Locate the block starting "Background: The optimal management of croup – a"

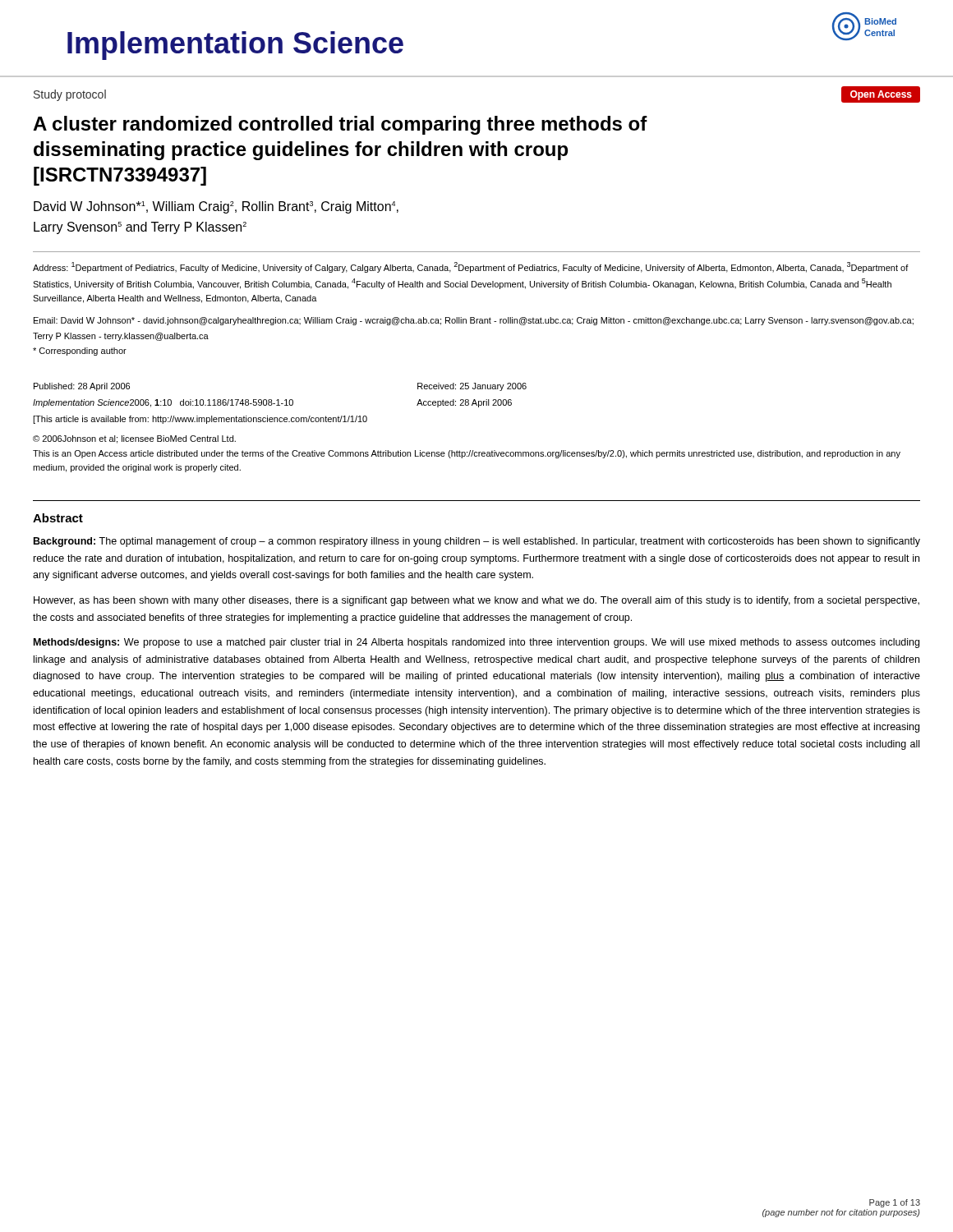coord(476,651)
